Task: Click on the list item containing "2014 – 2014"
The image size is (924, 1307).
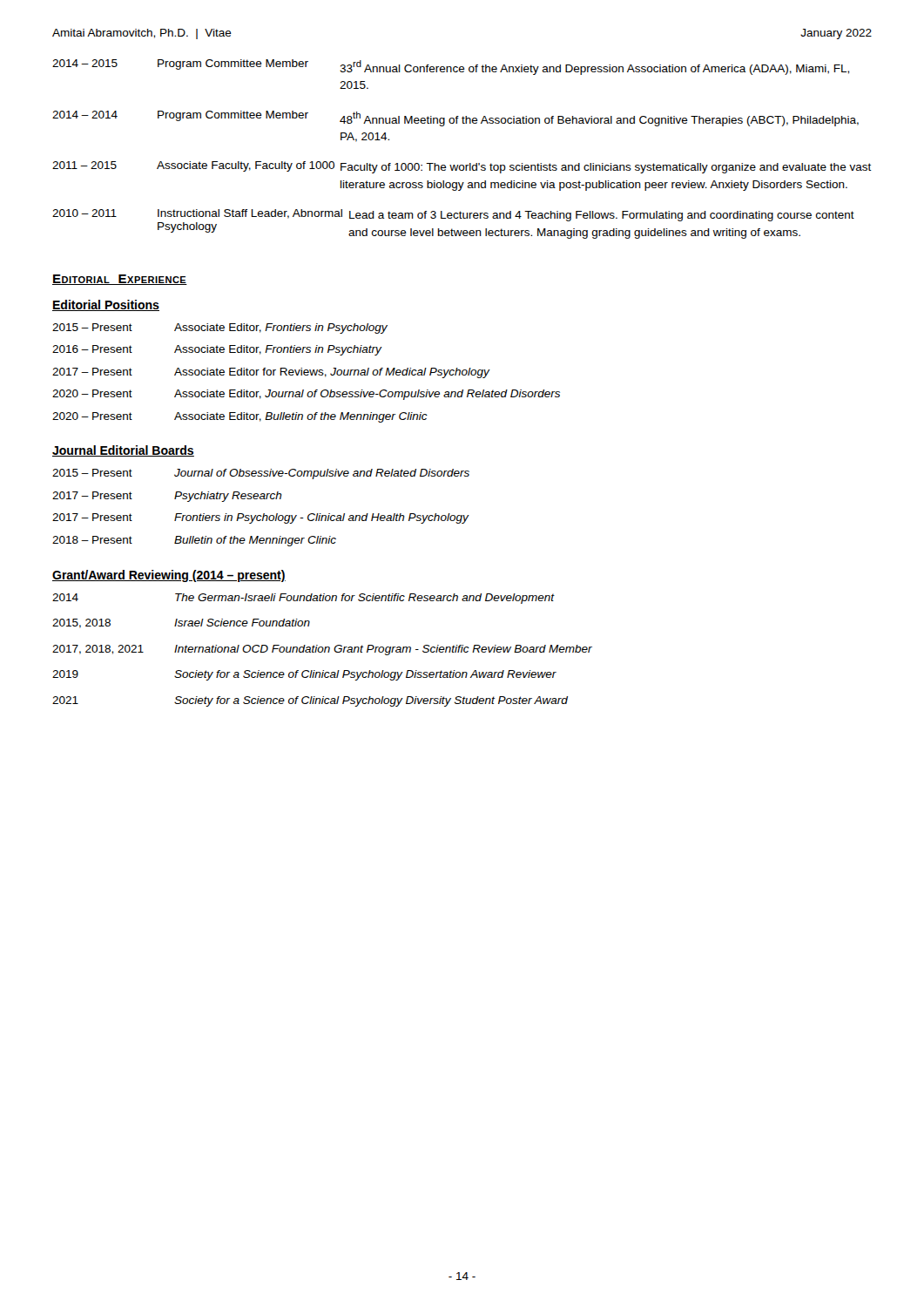Action: pyautogui.click(x=462, y=126)
